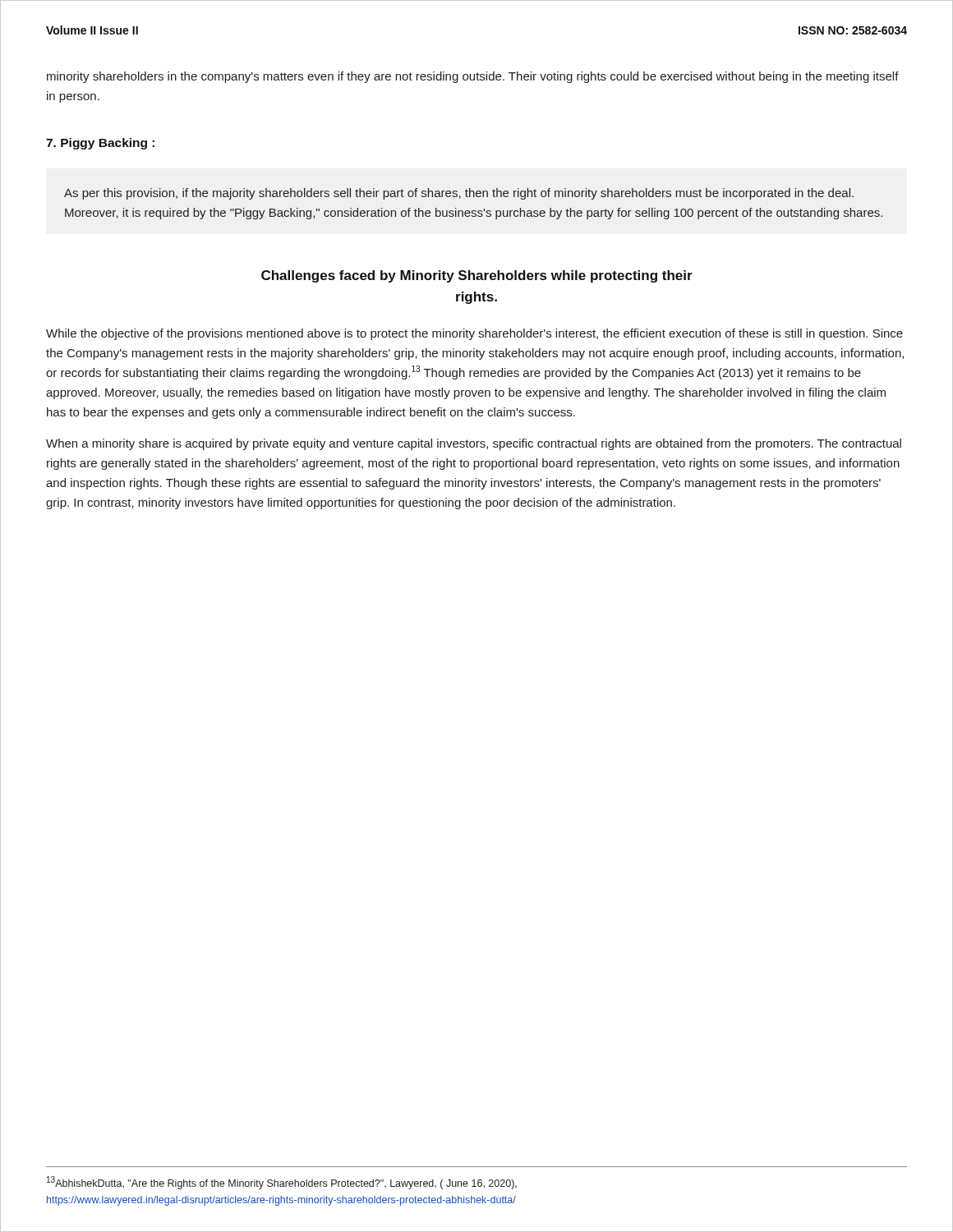Select the footnote

(282, 1190)
